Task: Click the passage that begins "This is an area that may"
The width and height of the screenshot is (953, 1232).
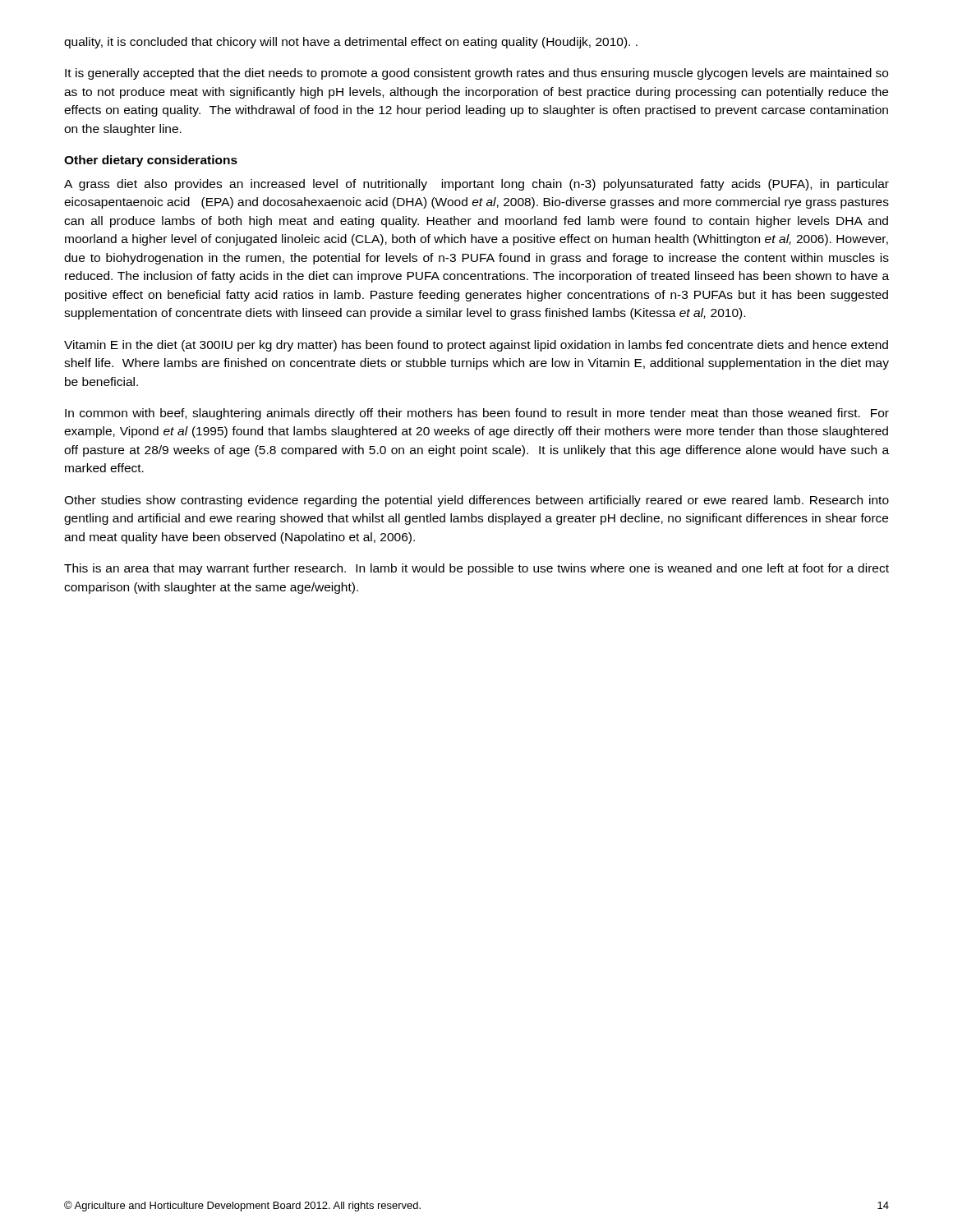Action: click(476, 578)
